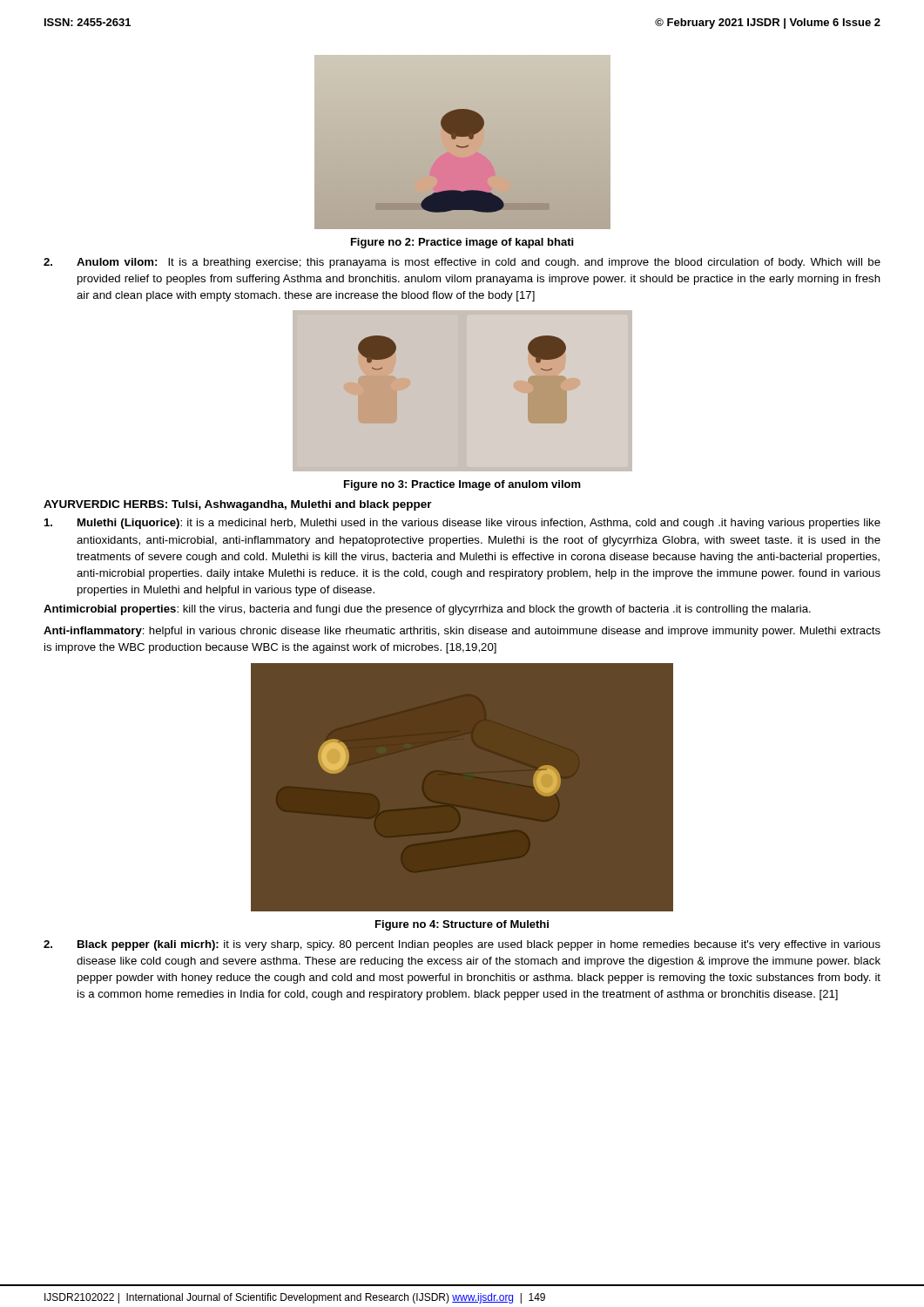The width and height of the screenshot is (924, 1307).
Task: Navigate to the text starting "Figure no 3: Practice"
Action: tap(462, 484)
